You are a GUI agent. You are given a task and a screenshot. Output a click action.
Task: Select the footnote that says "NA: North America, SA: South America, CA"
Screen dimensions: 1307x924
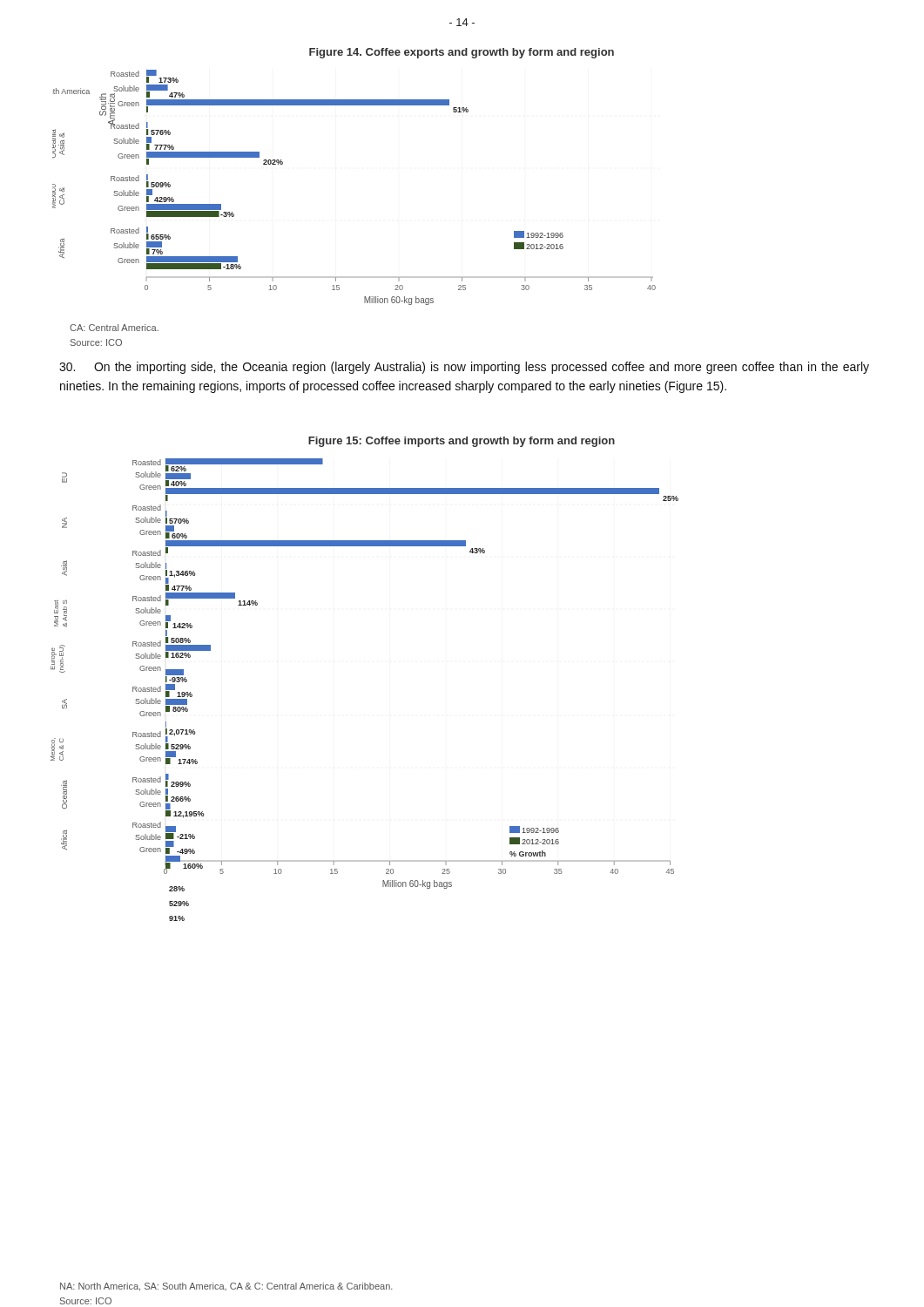click(226, 1293)
